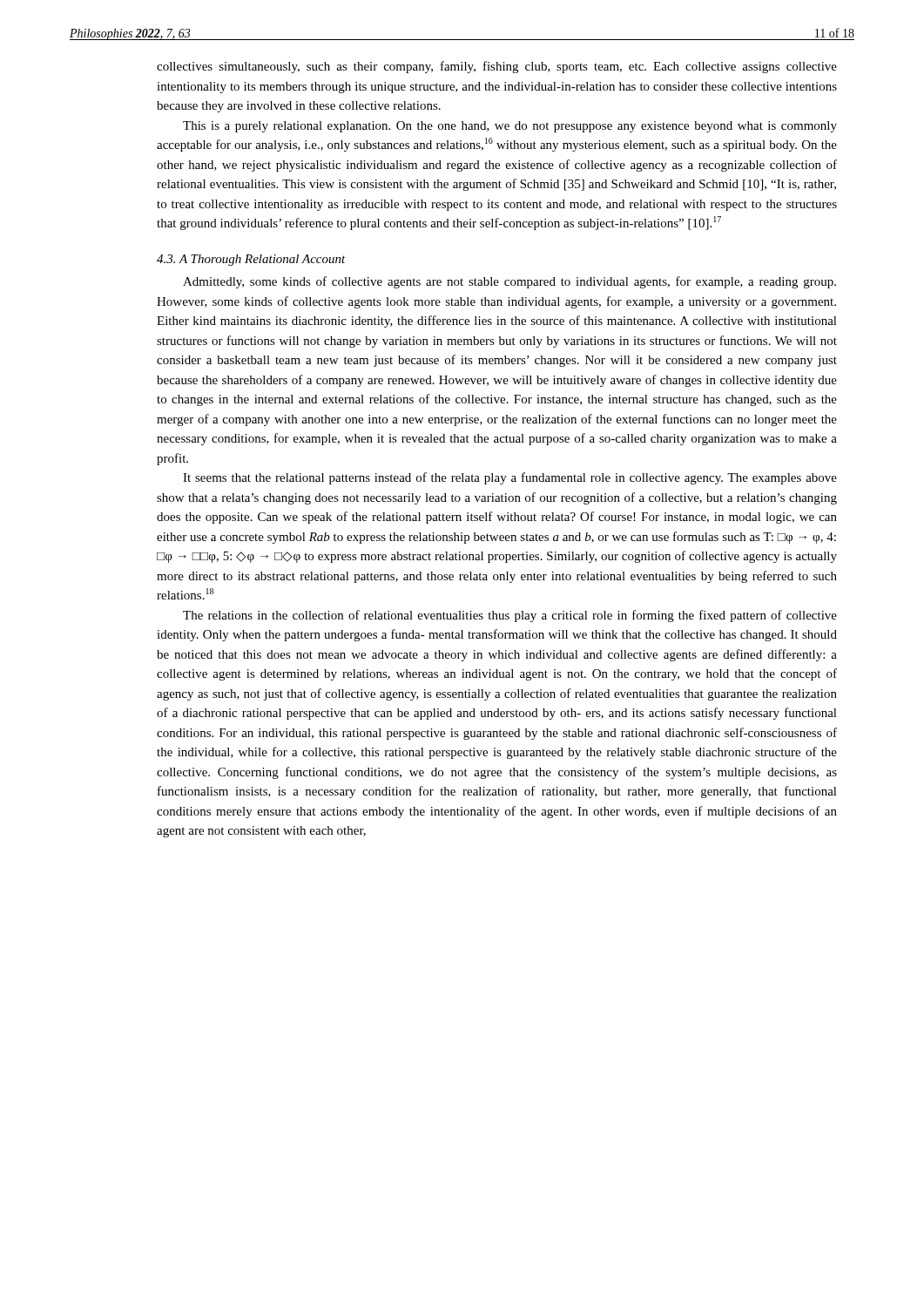Click the passage that begins "It seems that the"
This screenshot has width=924, height=1307.
coord(497,537)
